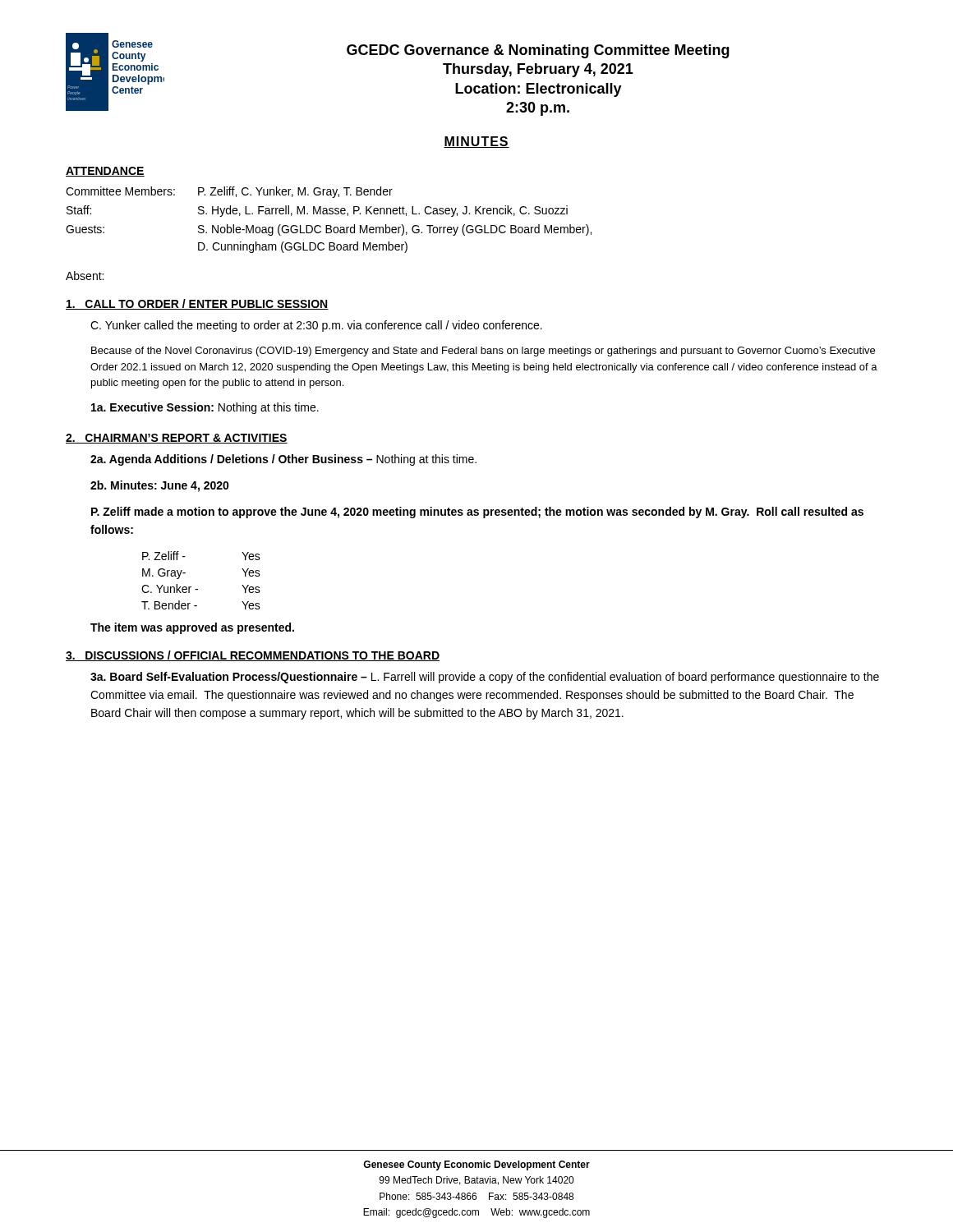953x1232 pixels.
Task: Where is the passage that starts "C. Yunker called the"?
Action: 317,325
